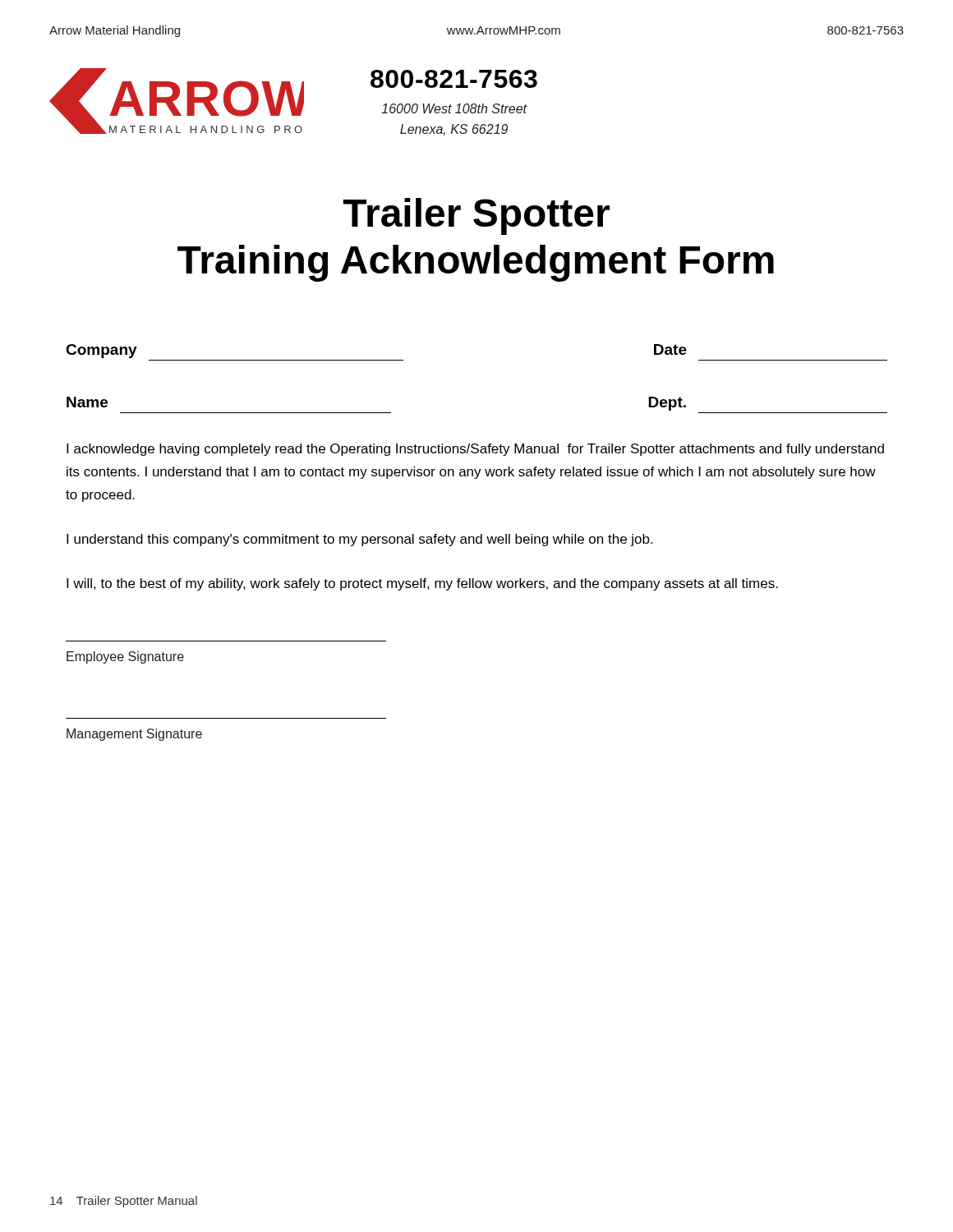Select the text that says "Employee Signature"

[125, 657]
